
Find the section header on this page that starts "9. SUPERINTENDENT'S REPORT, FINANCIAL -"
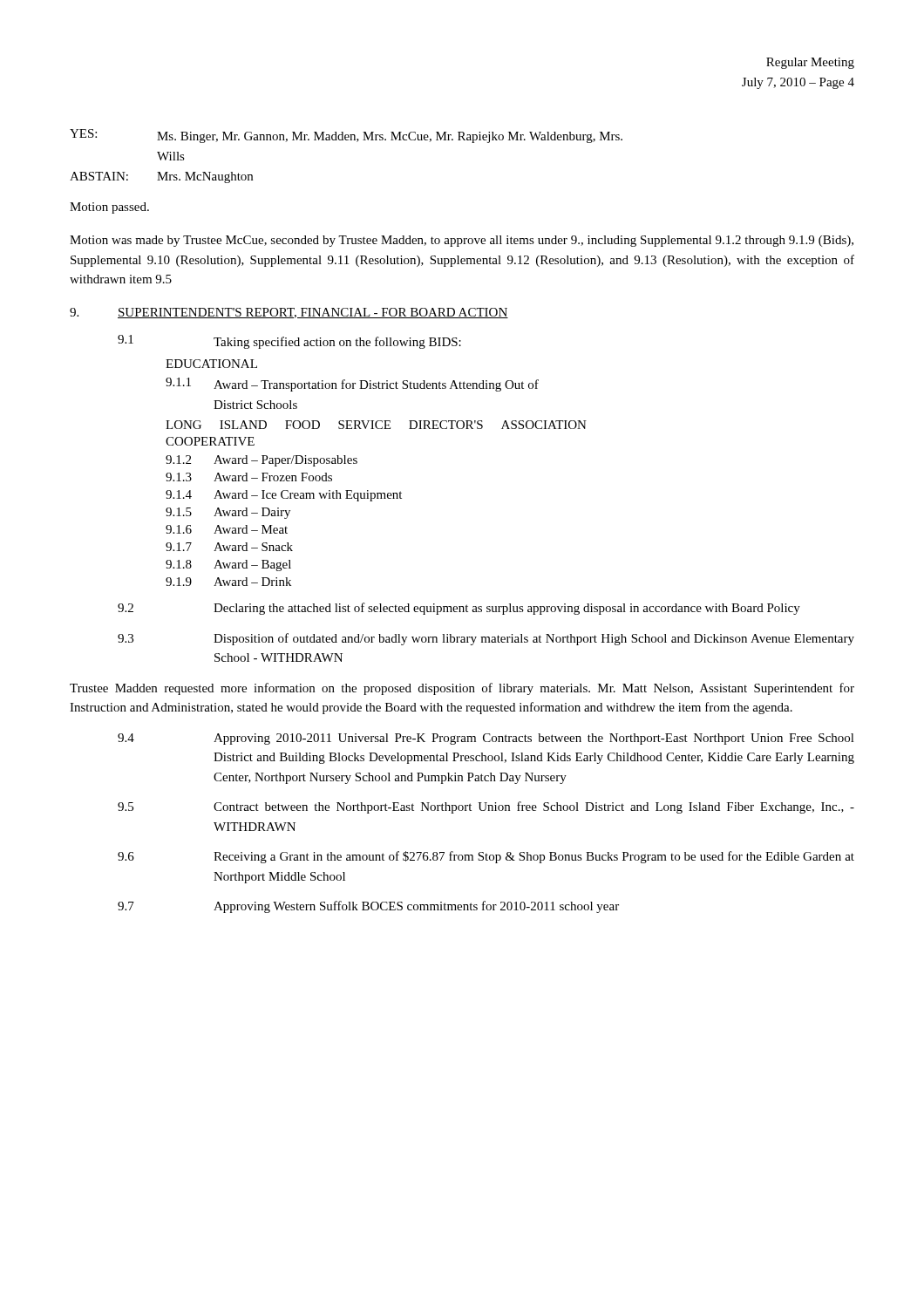(x=289, y=312)
